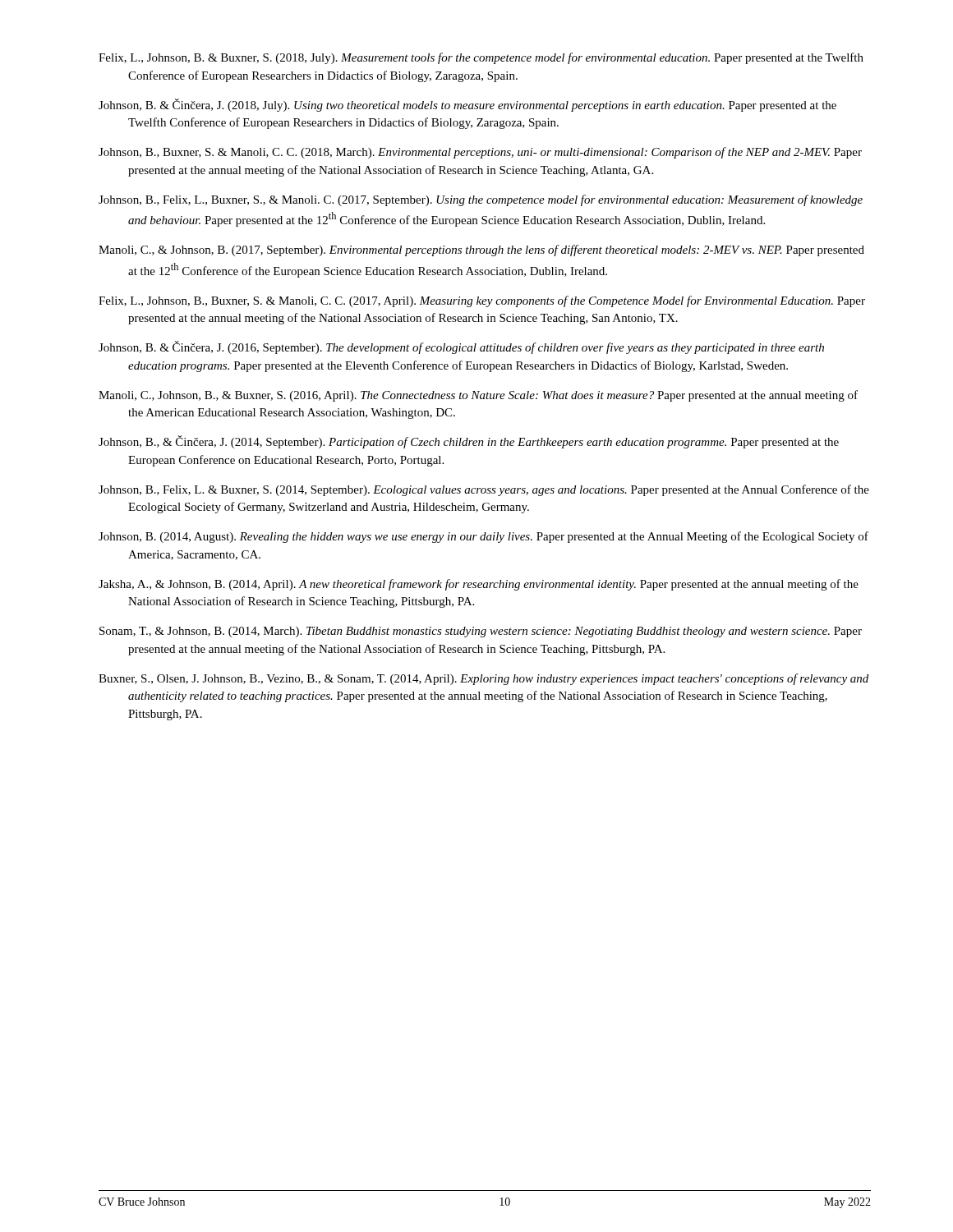Point to the block beginning "Buxner, S., Olsen, J. Johnson, B.,"
This screenshot has width=953, height=1232.
point(484,696)
